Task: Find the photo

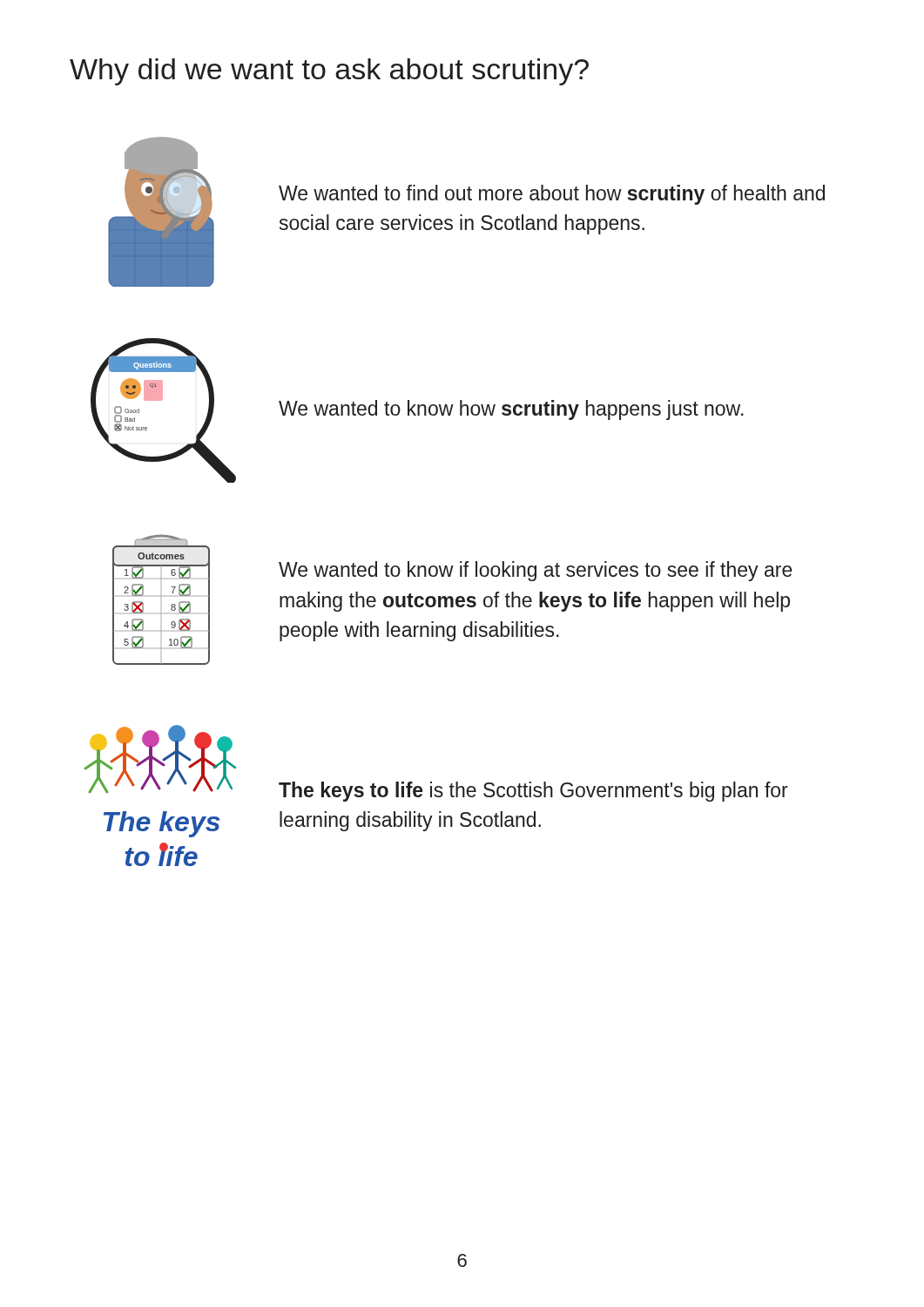Action: tap(161, 208)
